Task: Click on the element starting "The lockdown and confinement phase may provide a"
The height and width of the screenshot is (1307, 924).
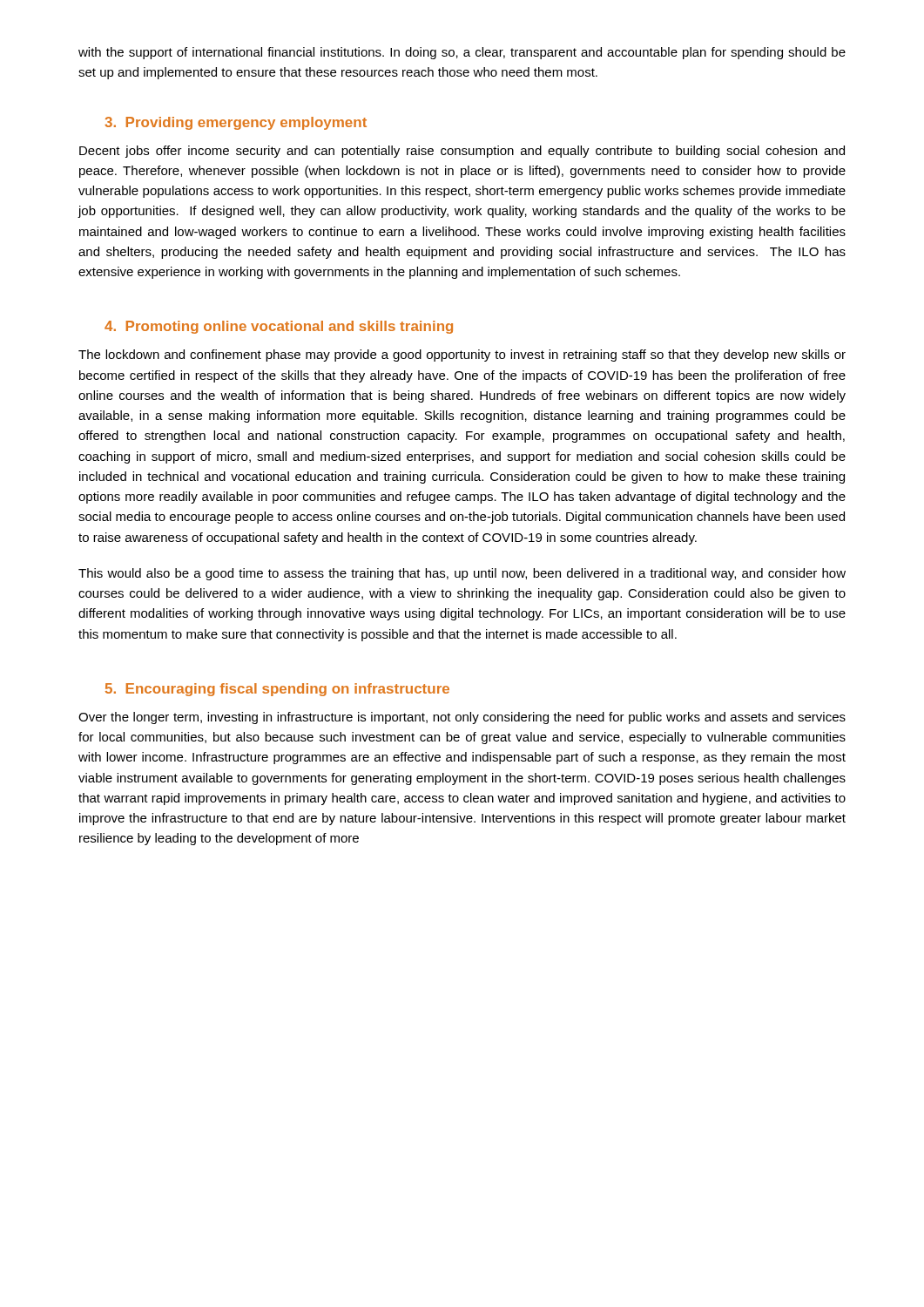Action: coord(462,446)
